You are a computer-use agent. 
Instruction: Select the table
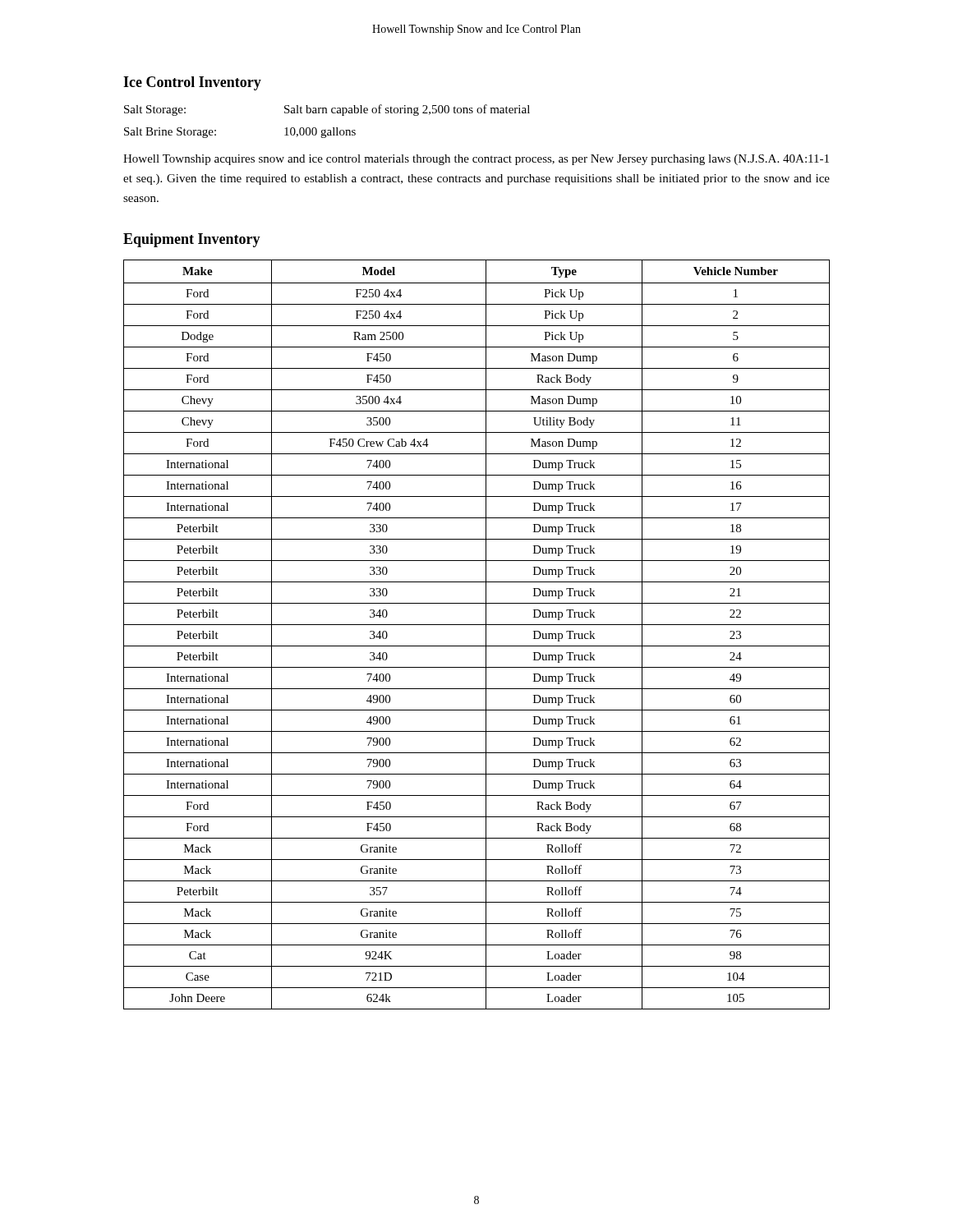coord(476,634)
